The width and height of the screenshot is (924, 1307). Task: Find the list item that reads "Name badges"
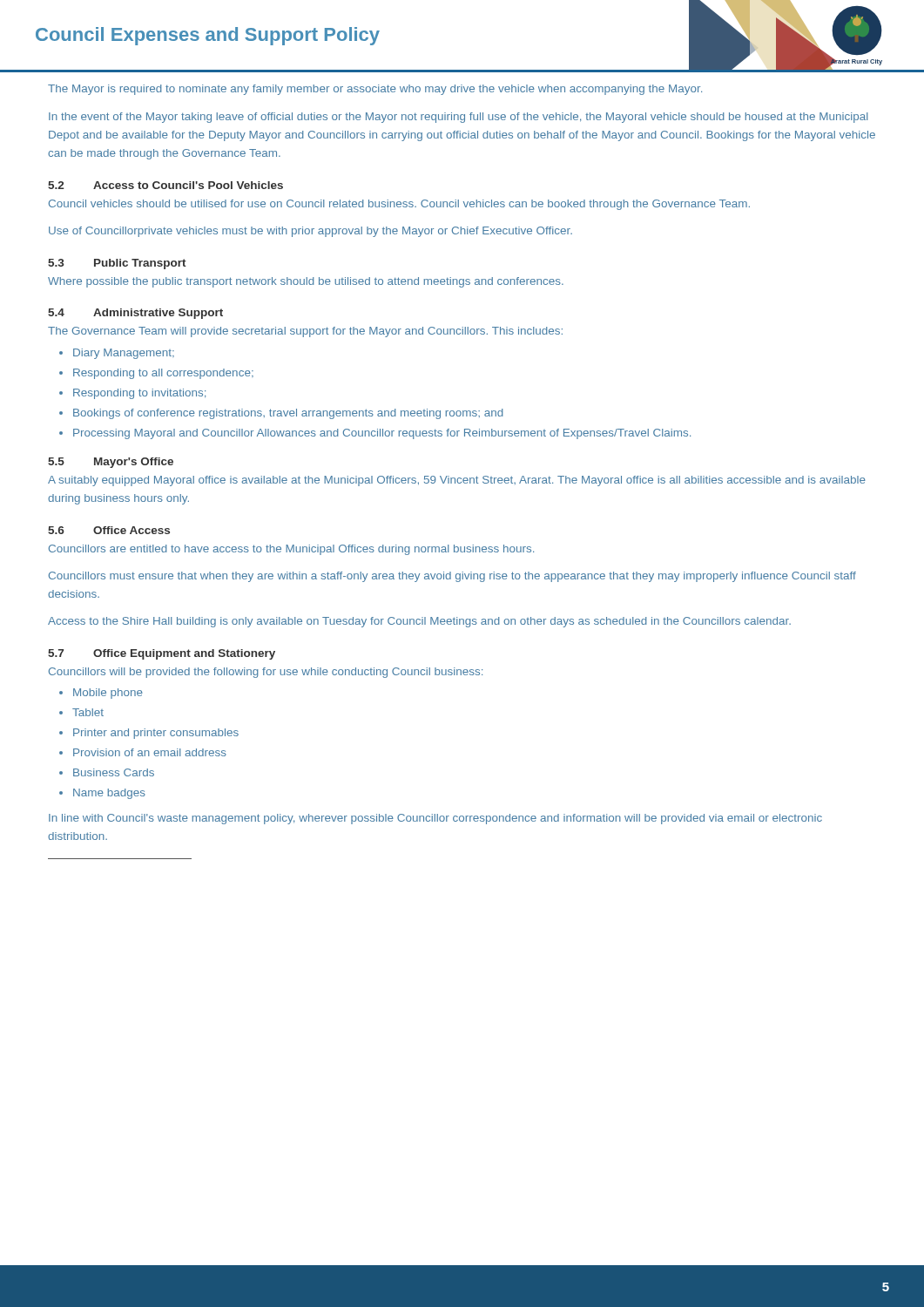pos(109,793)
